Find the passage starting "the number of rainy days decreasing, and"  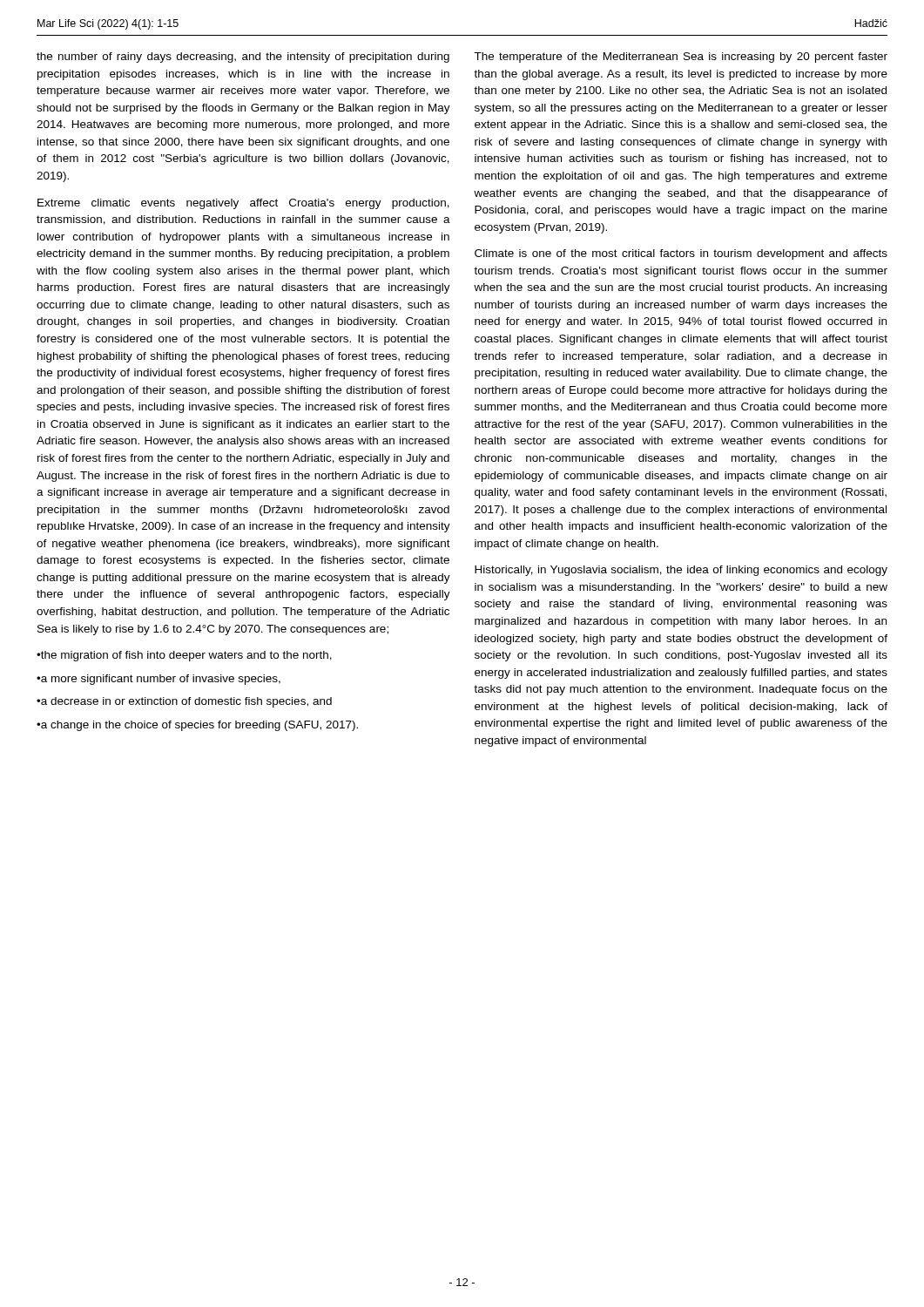pos(243,116)
